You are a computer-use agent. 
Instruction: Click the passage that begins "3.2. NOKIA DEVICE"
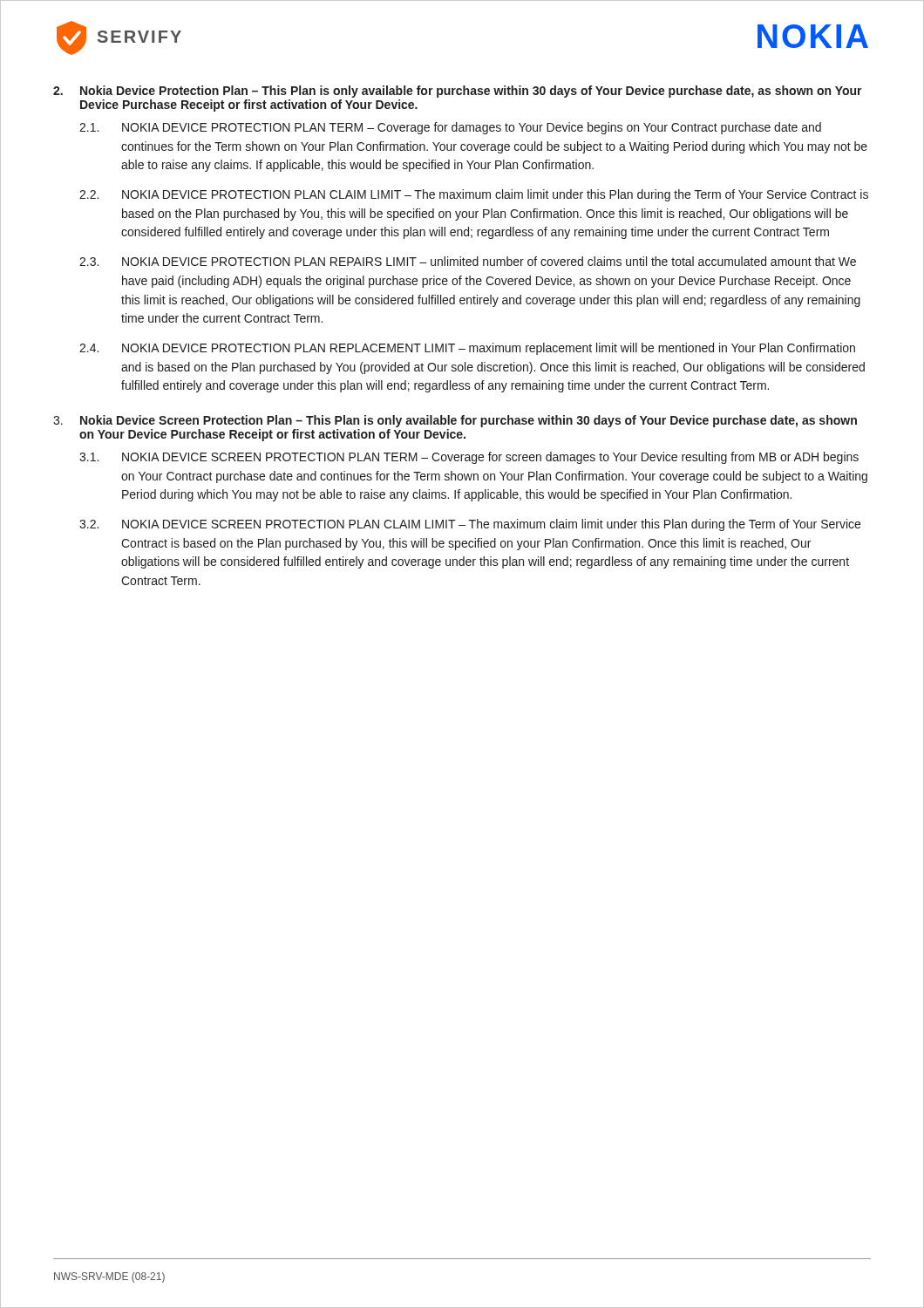pyautogui.click(x=475, y=553)
